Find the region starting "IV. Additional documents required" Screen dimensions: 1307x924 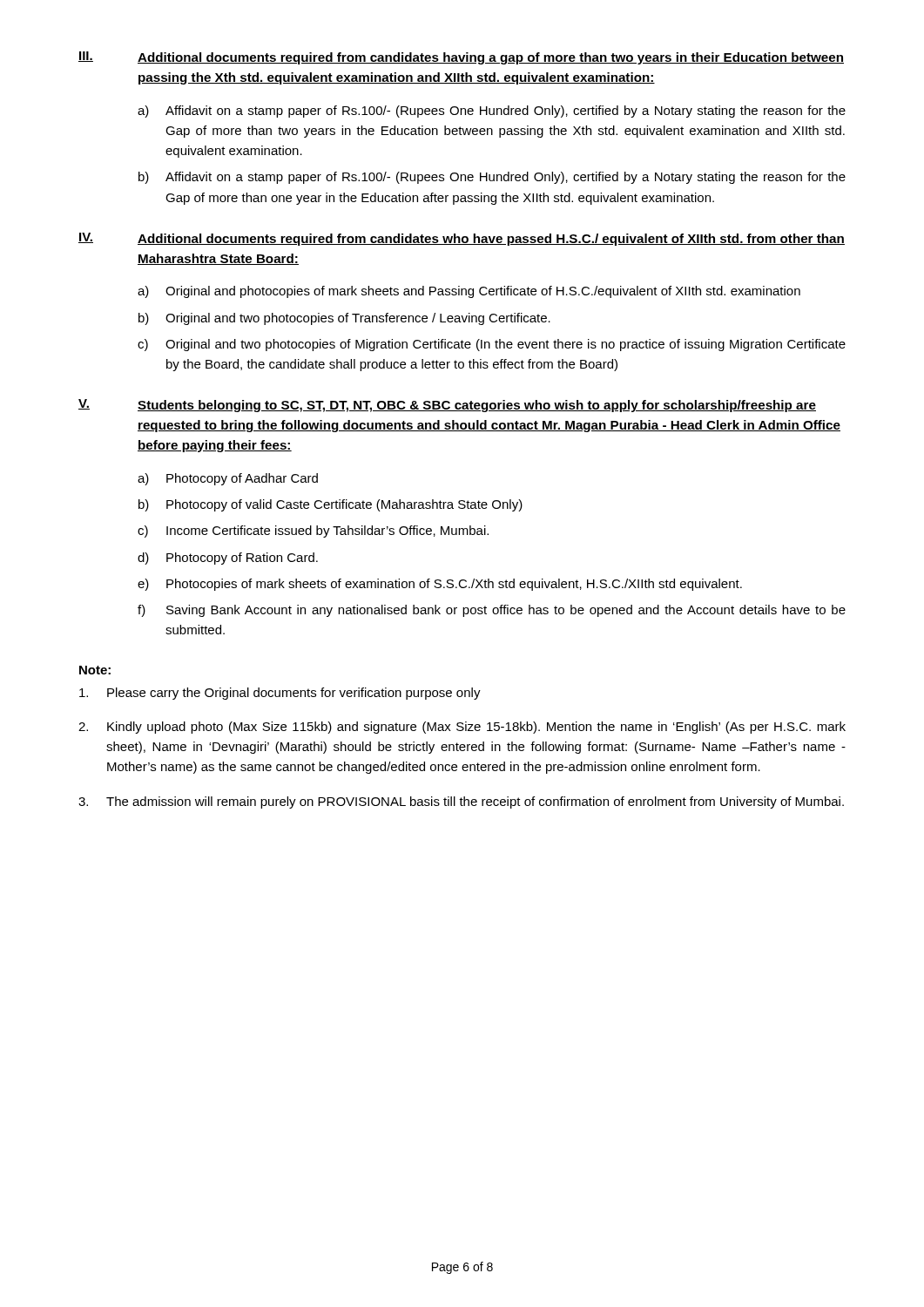pyautogui.click(x=462, y=305)
